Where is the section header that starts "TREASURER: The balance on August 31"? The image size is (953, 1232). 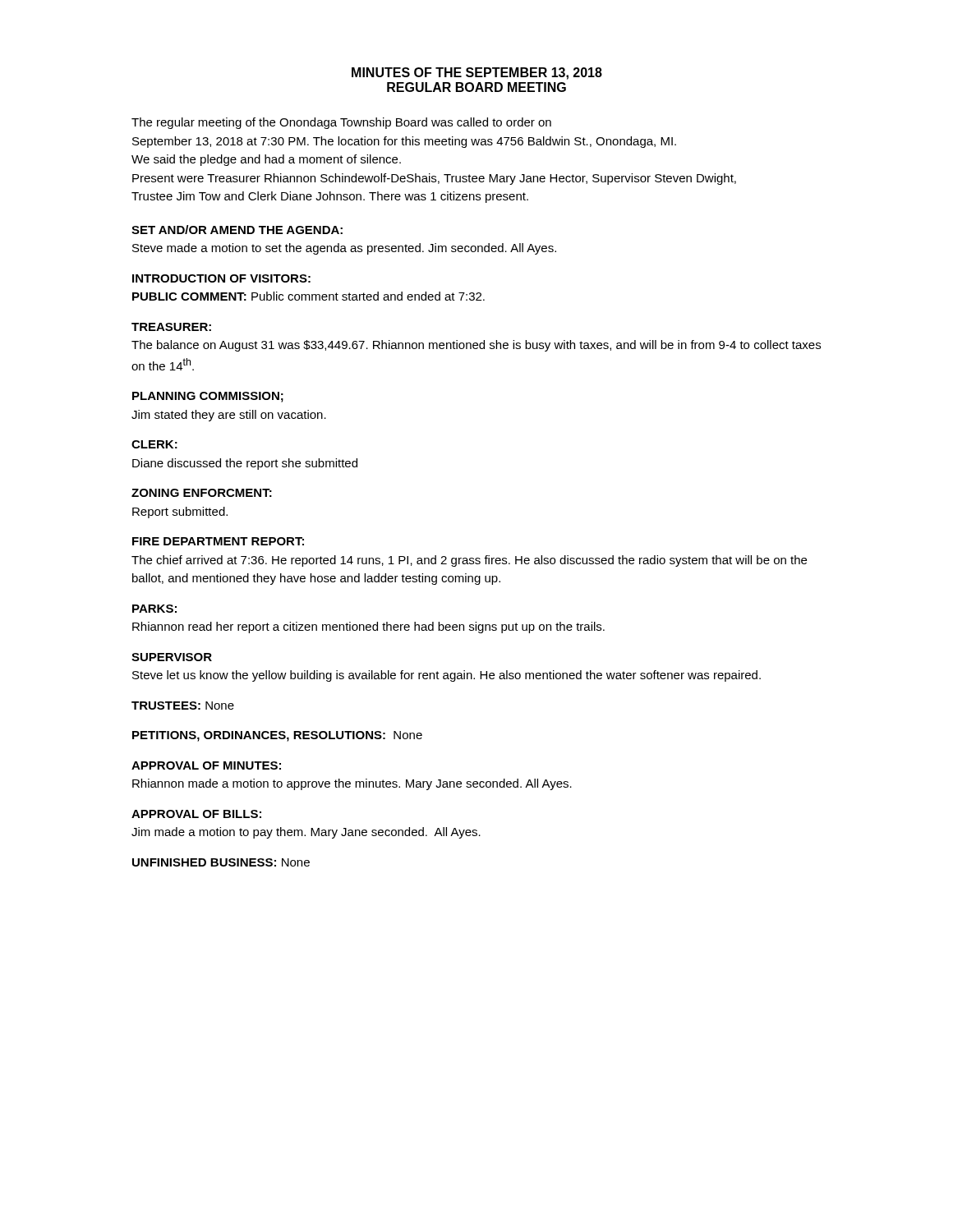pos(476,346)
